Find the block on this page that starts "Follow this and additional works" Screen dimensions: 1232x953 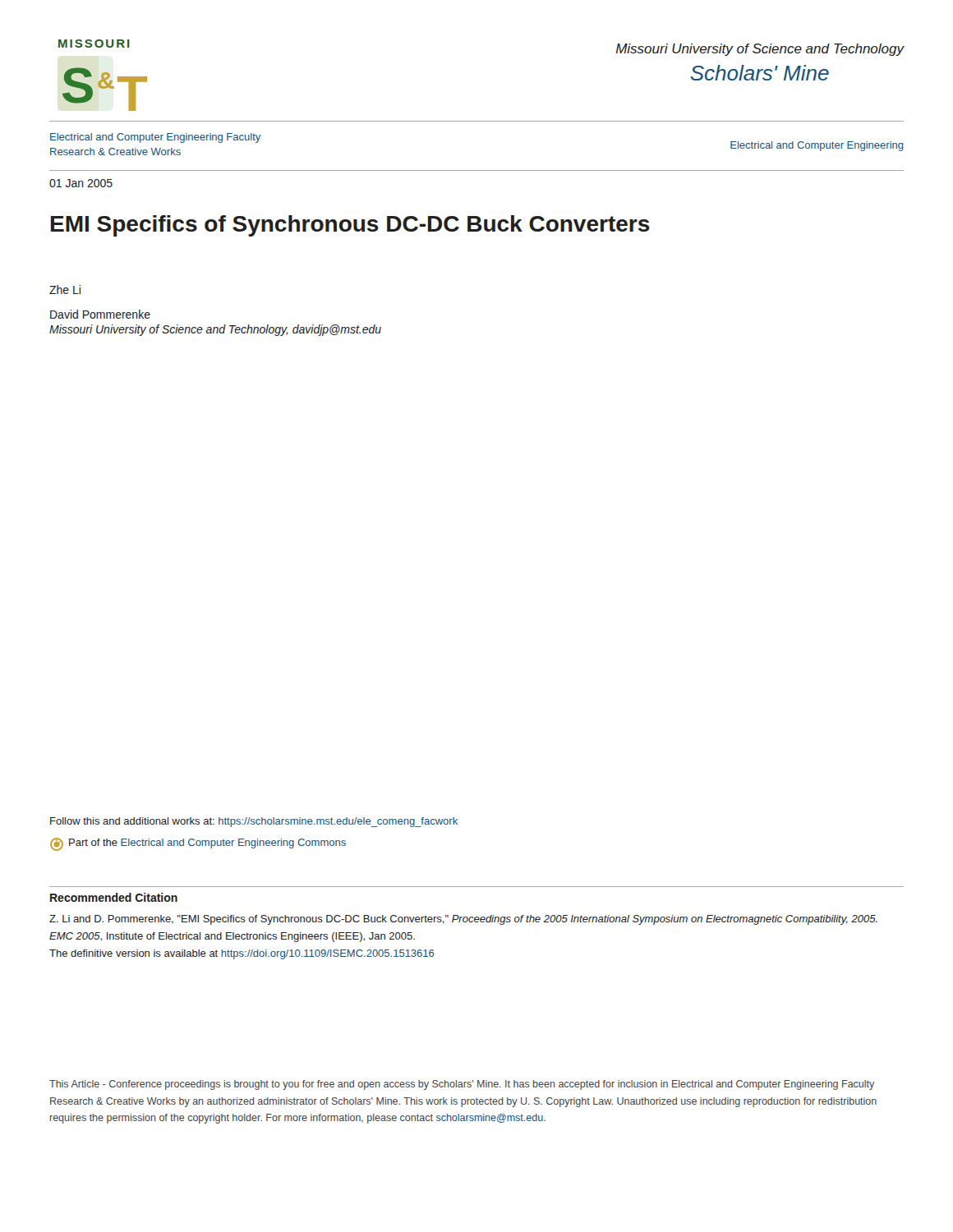pos(253,821)
